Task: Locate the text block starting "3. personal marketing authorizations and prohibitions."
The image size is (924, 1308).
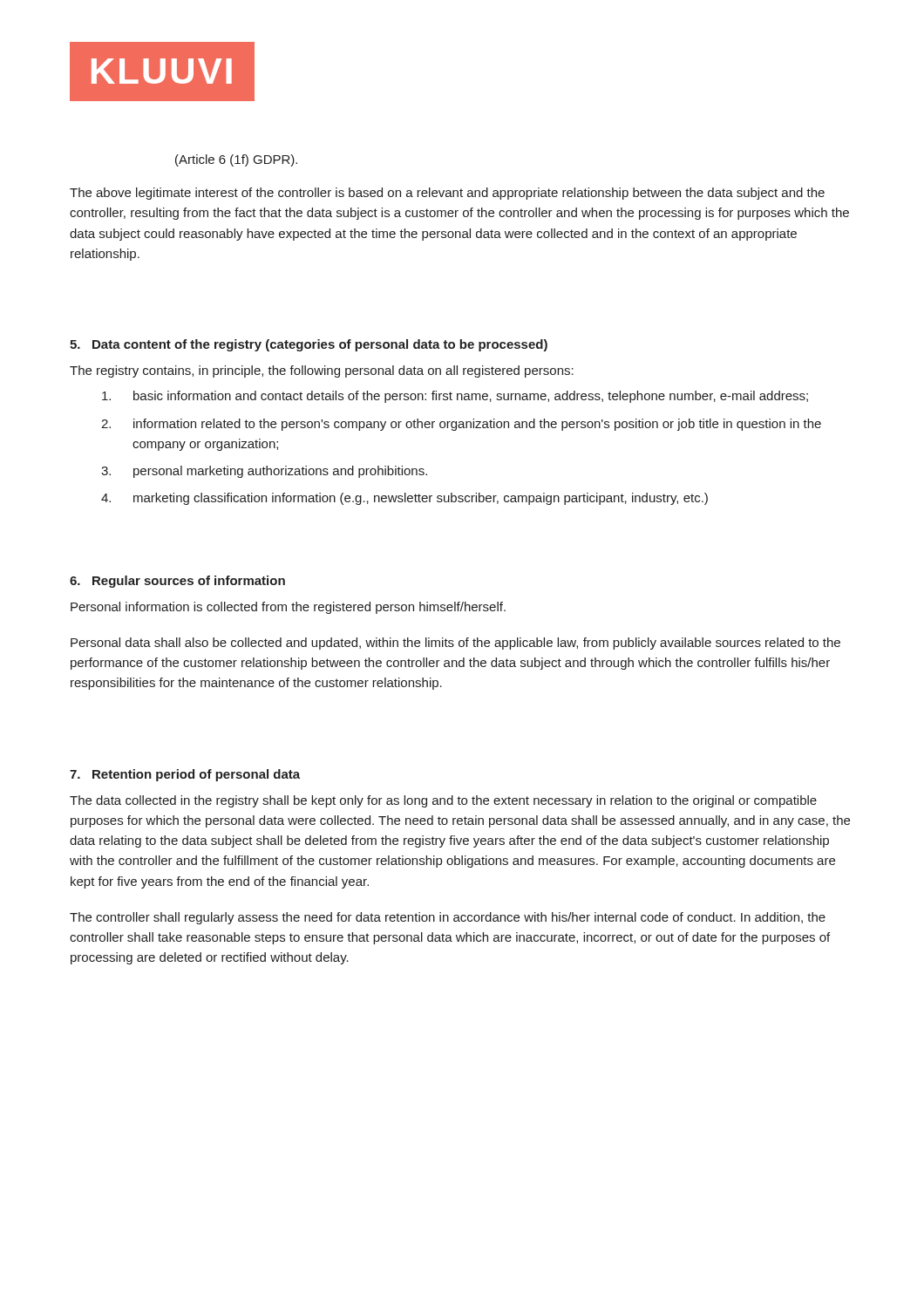Action: click(x=264, y=472)
